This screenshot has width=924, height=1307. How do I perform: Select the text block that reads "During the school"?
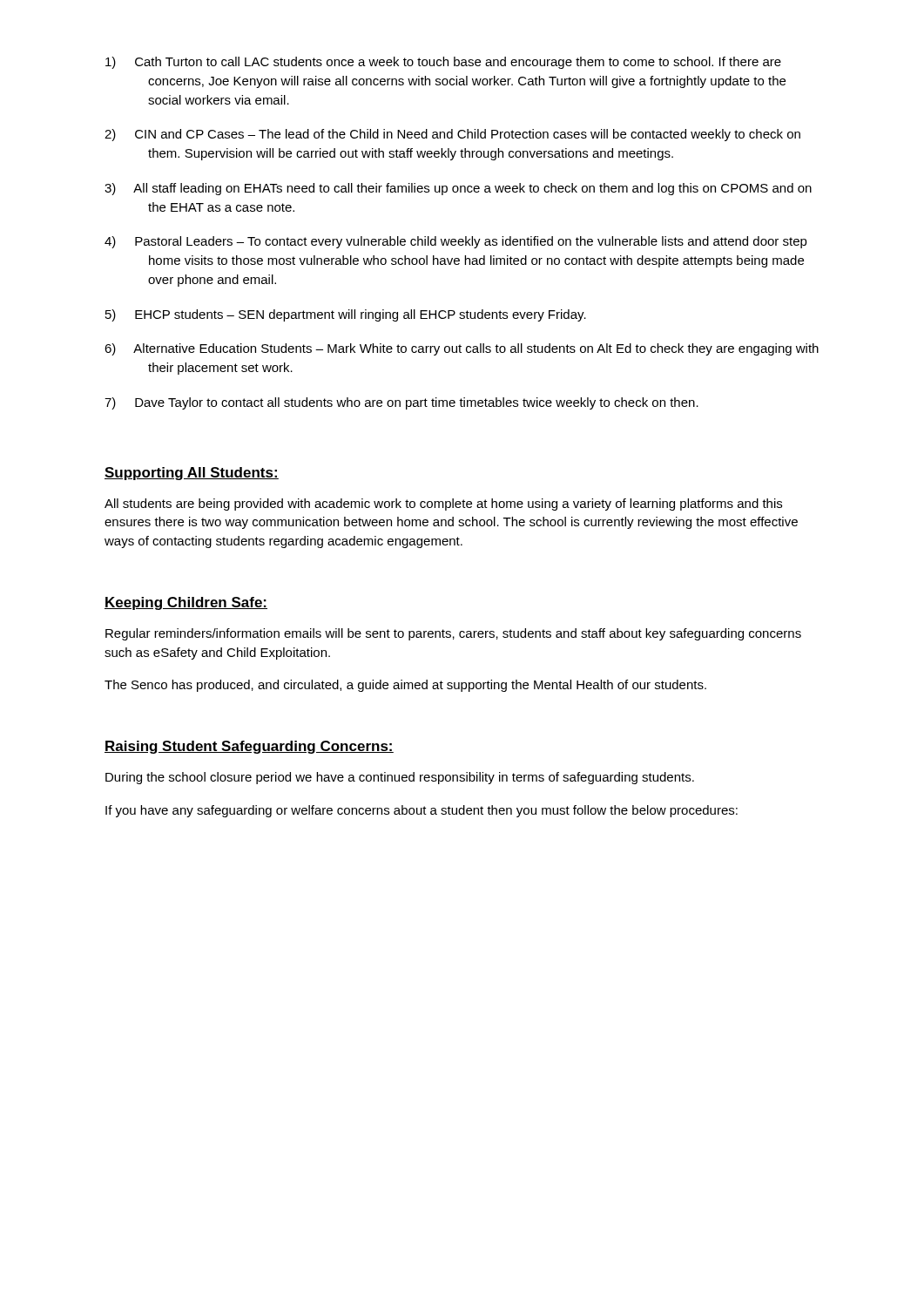pos(400,777)
